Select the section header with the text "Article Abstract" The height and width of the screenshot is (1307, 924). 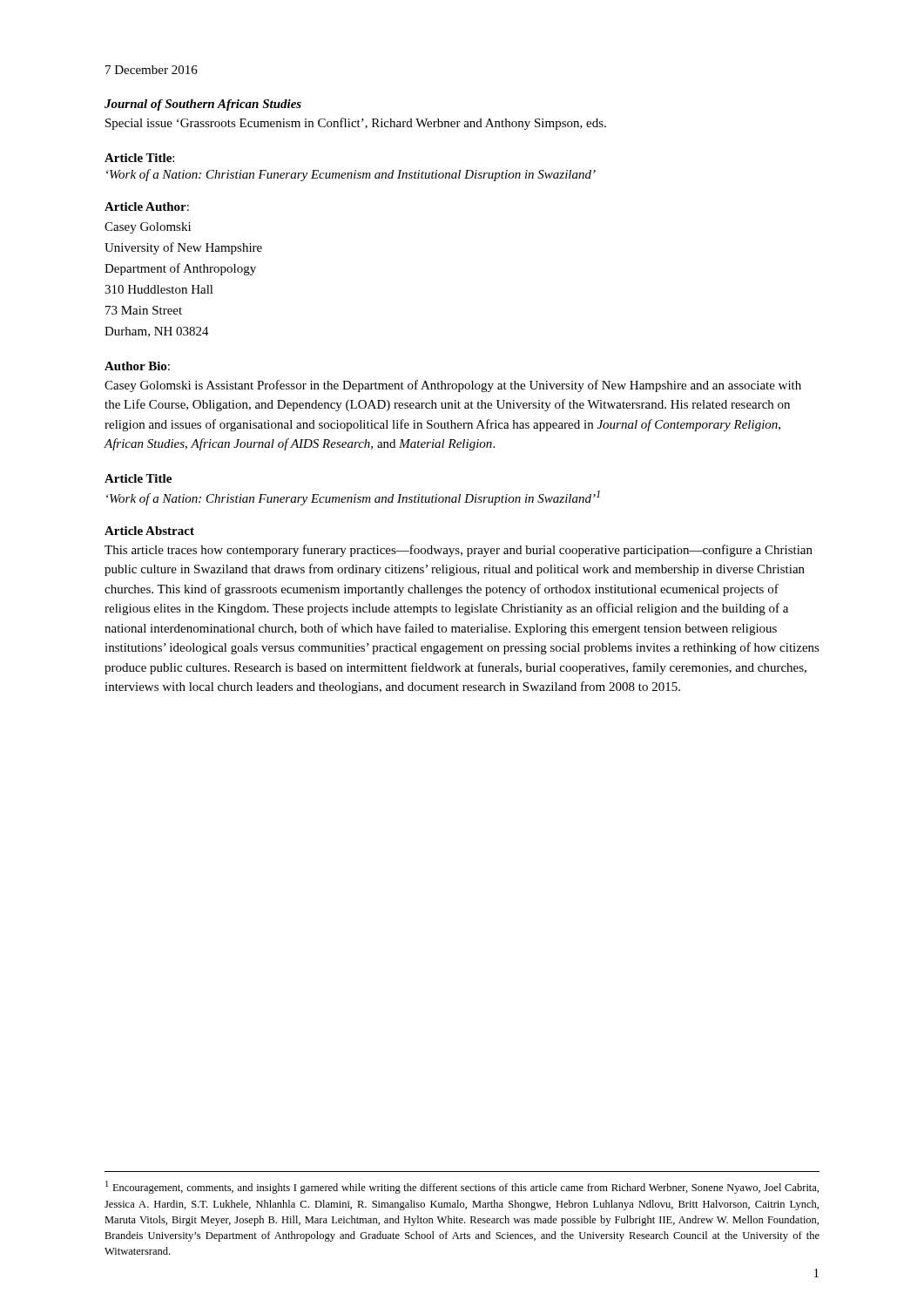149,531
